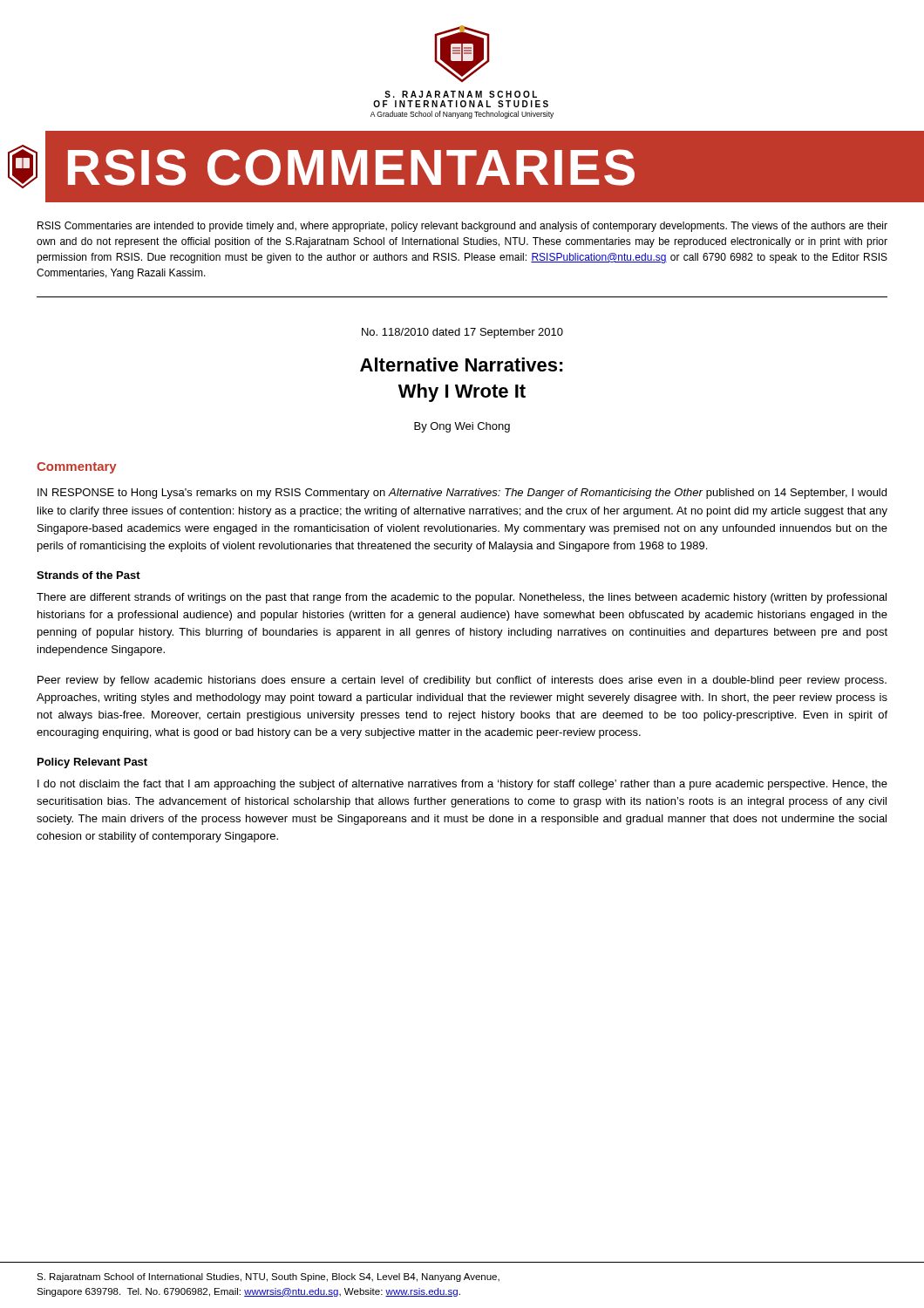Locate the title that opens with "Alternative Narratives:Why I Wrote"
Image resolution: width=924 pixels, height=1308 pixels.
(x=462, y=378)
